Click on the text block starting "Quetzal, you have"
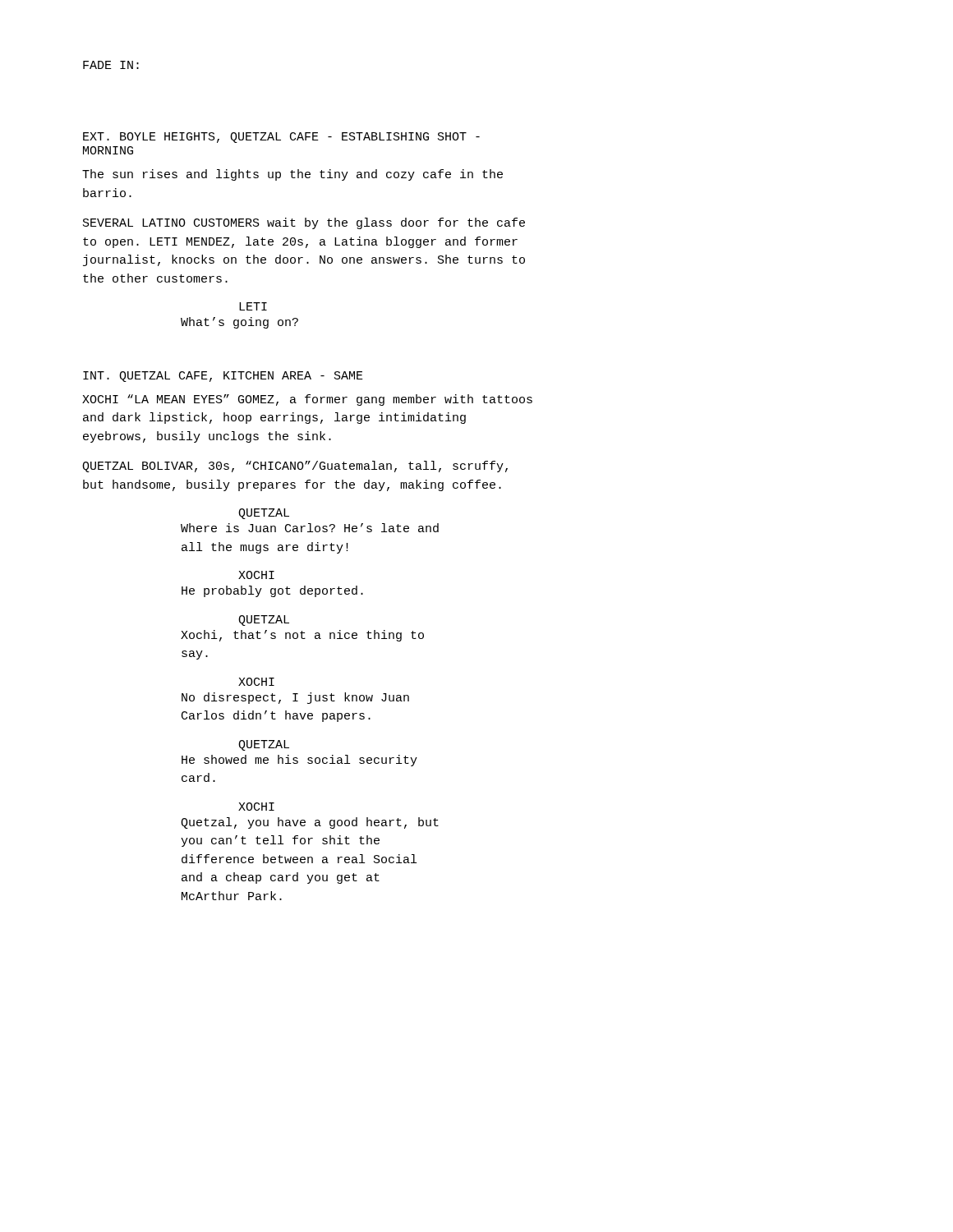 (310, 860)
